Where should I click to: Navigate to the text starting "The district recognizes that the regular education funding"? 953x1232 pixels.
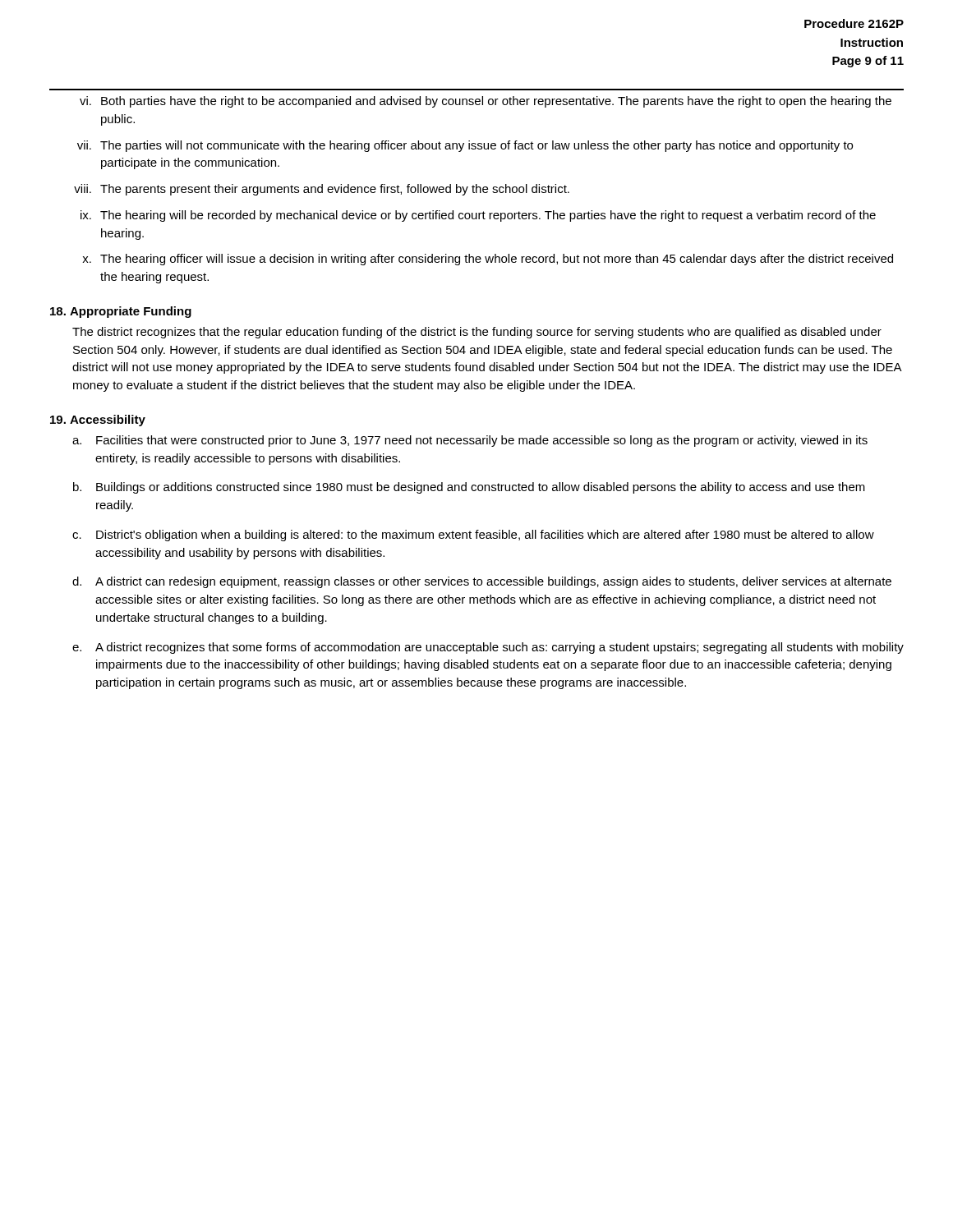tap(487, 358)
